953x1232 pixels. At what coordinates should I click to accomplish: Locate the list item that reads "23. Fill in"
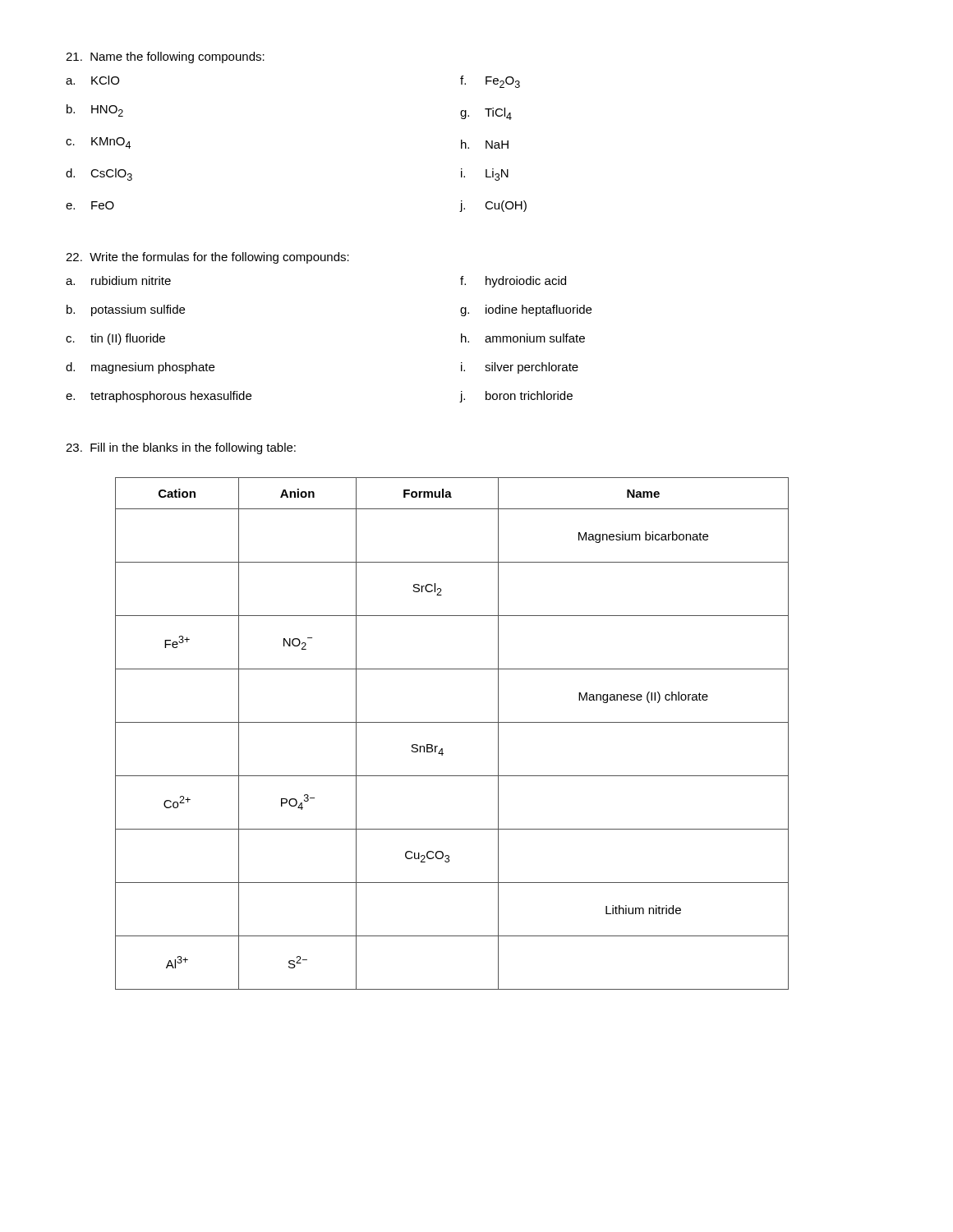coord(181,448)
